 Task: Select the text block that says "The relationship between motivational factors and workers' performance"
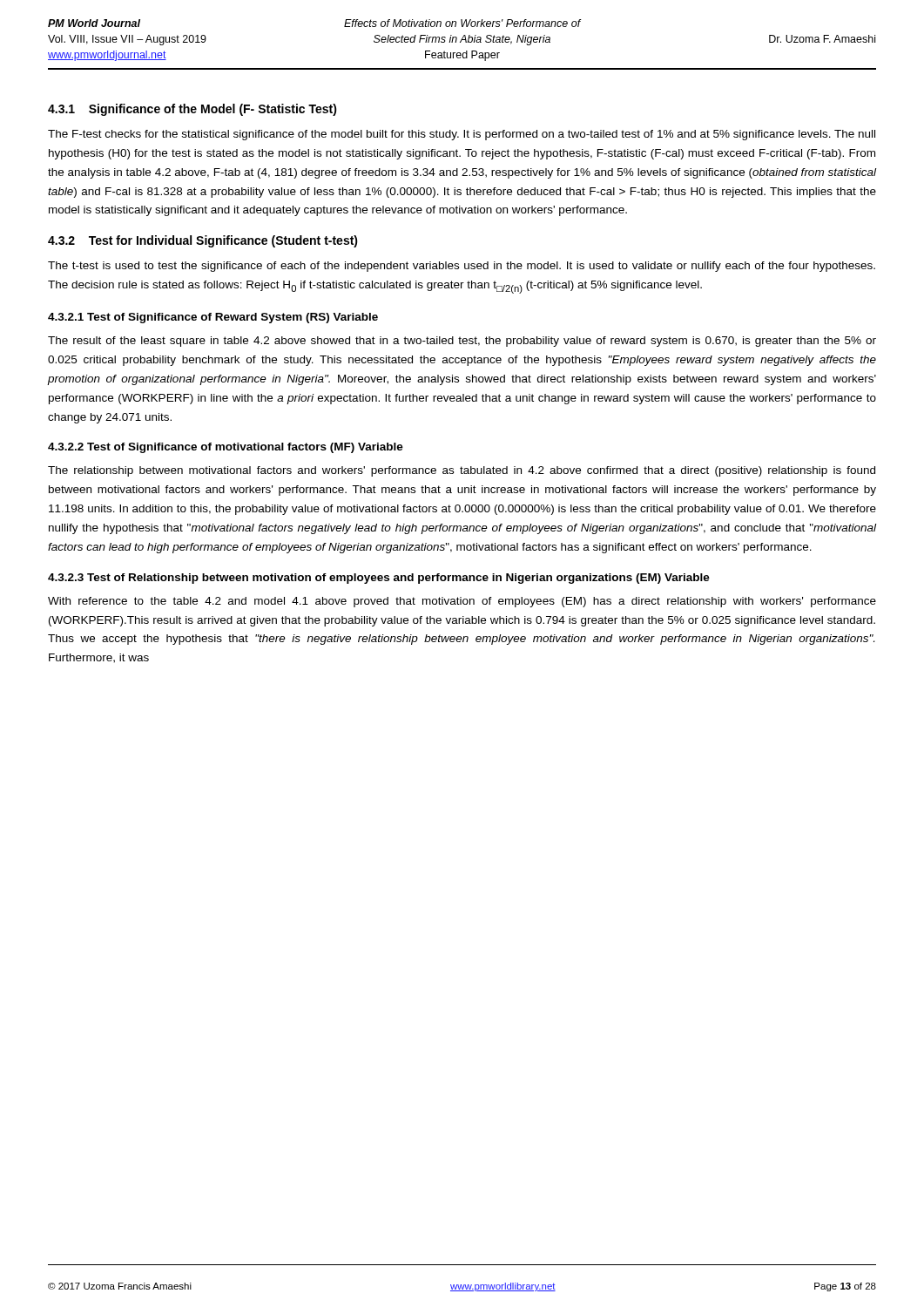(x=462, y=508)
